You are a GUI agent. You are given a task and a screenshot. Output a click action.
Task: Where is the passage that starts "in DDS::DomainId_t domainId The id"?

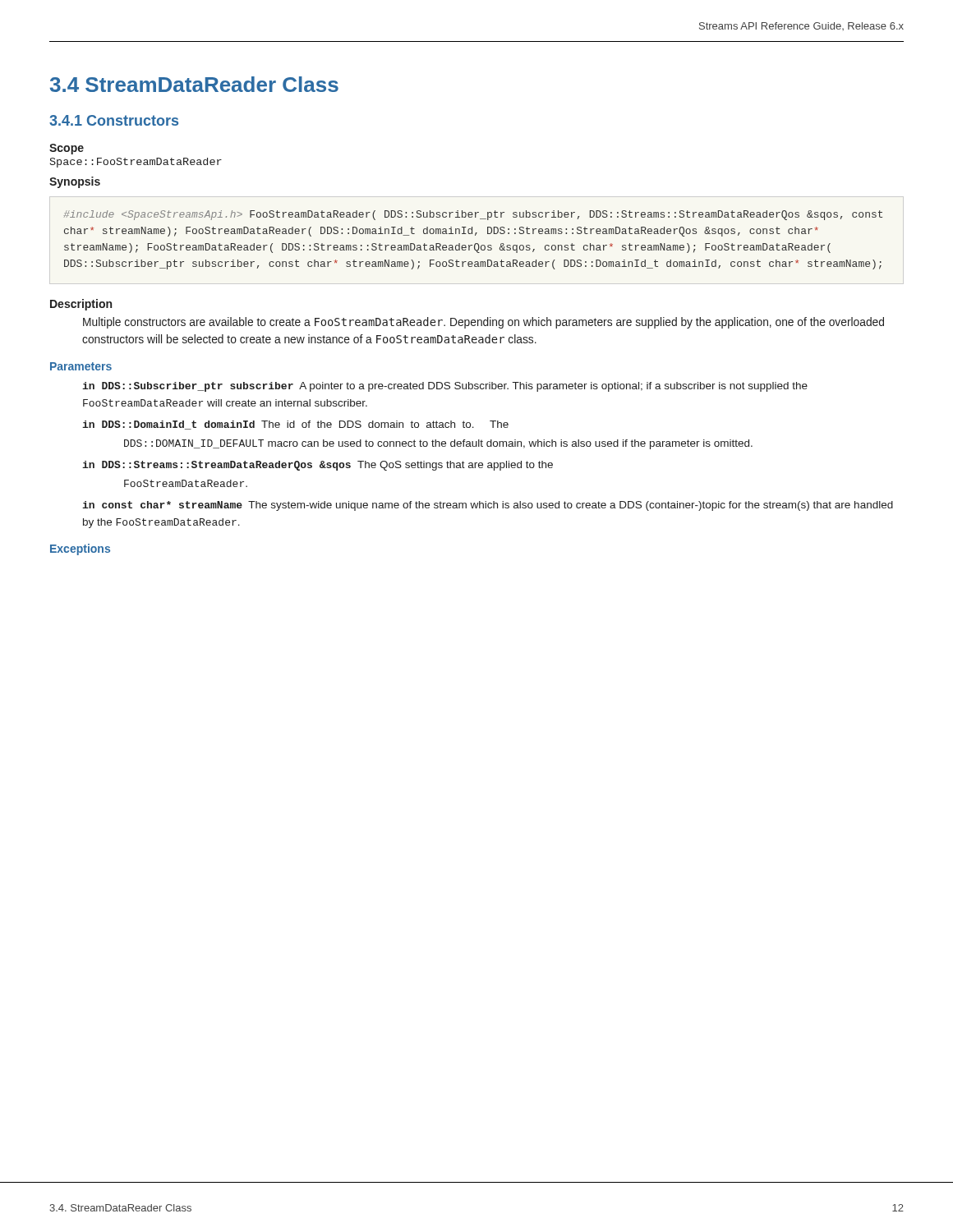(493, 434)
